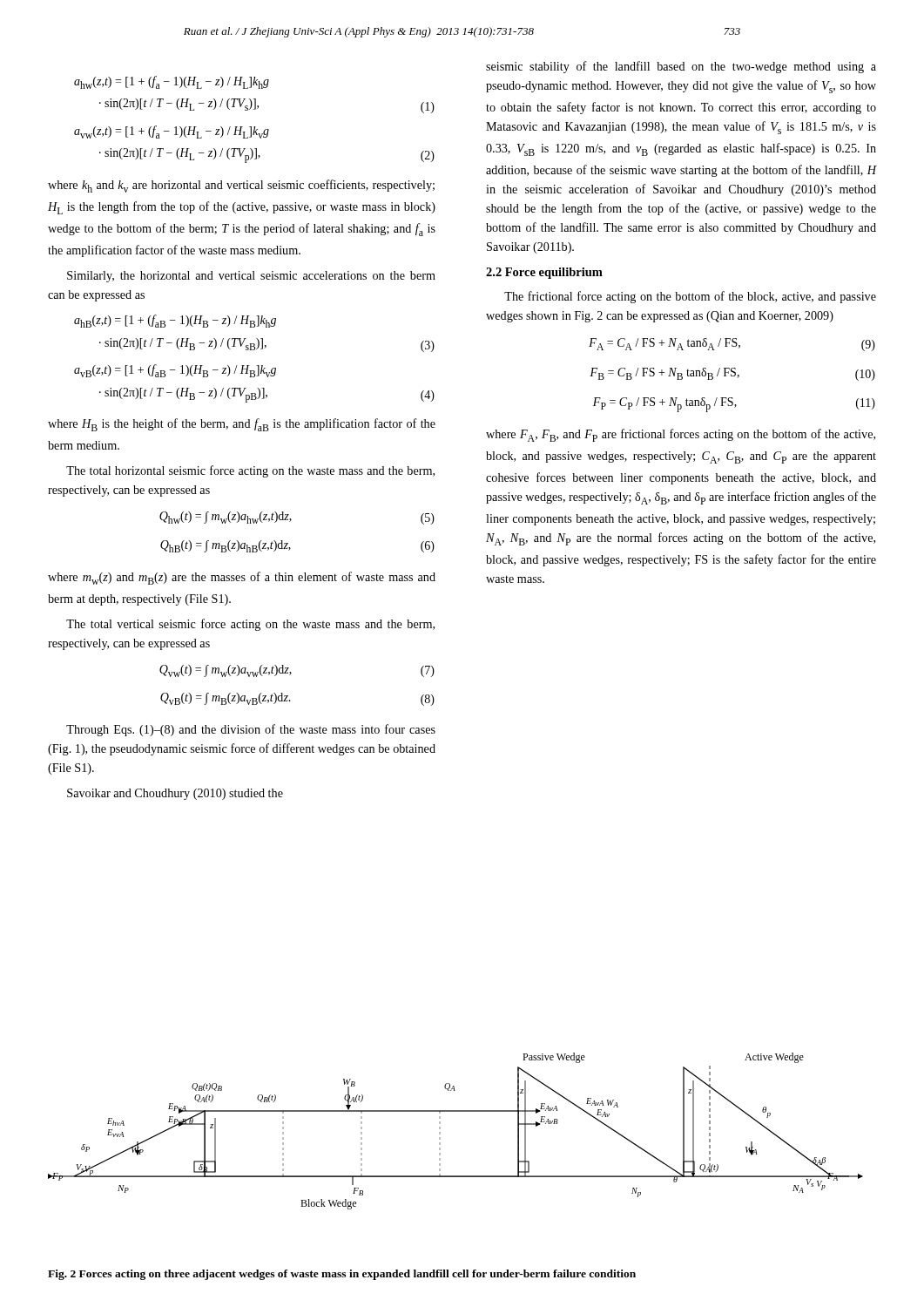Click the passage that begins "where mw(z) and mB(z) are the"
The height and width of the screenshot is (1307, 924).
click(242, 610)
